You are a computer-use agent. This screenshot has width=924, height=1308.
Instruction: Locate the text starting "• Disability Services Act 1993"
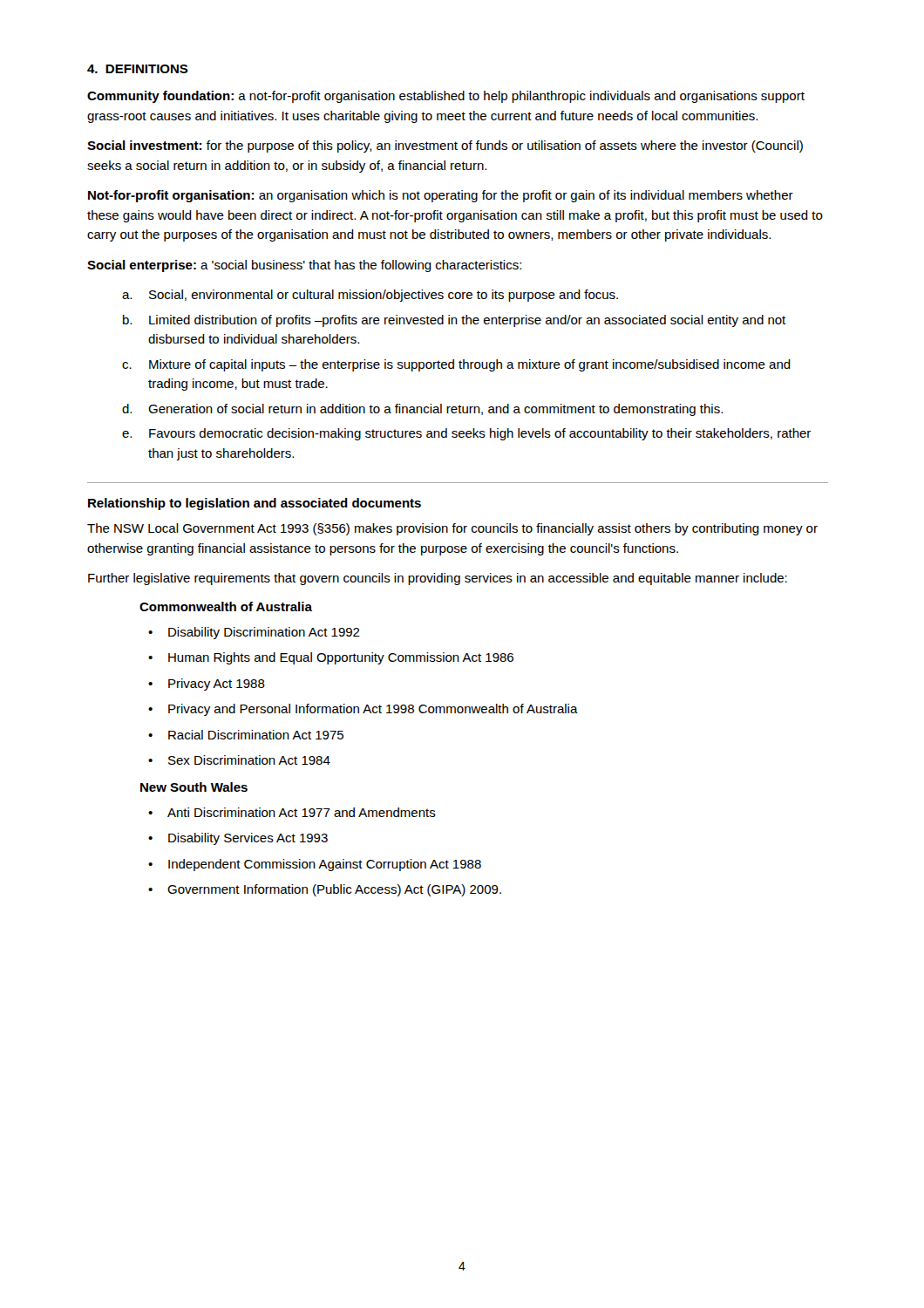[238, 839]
